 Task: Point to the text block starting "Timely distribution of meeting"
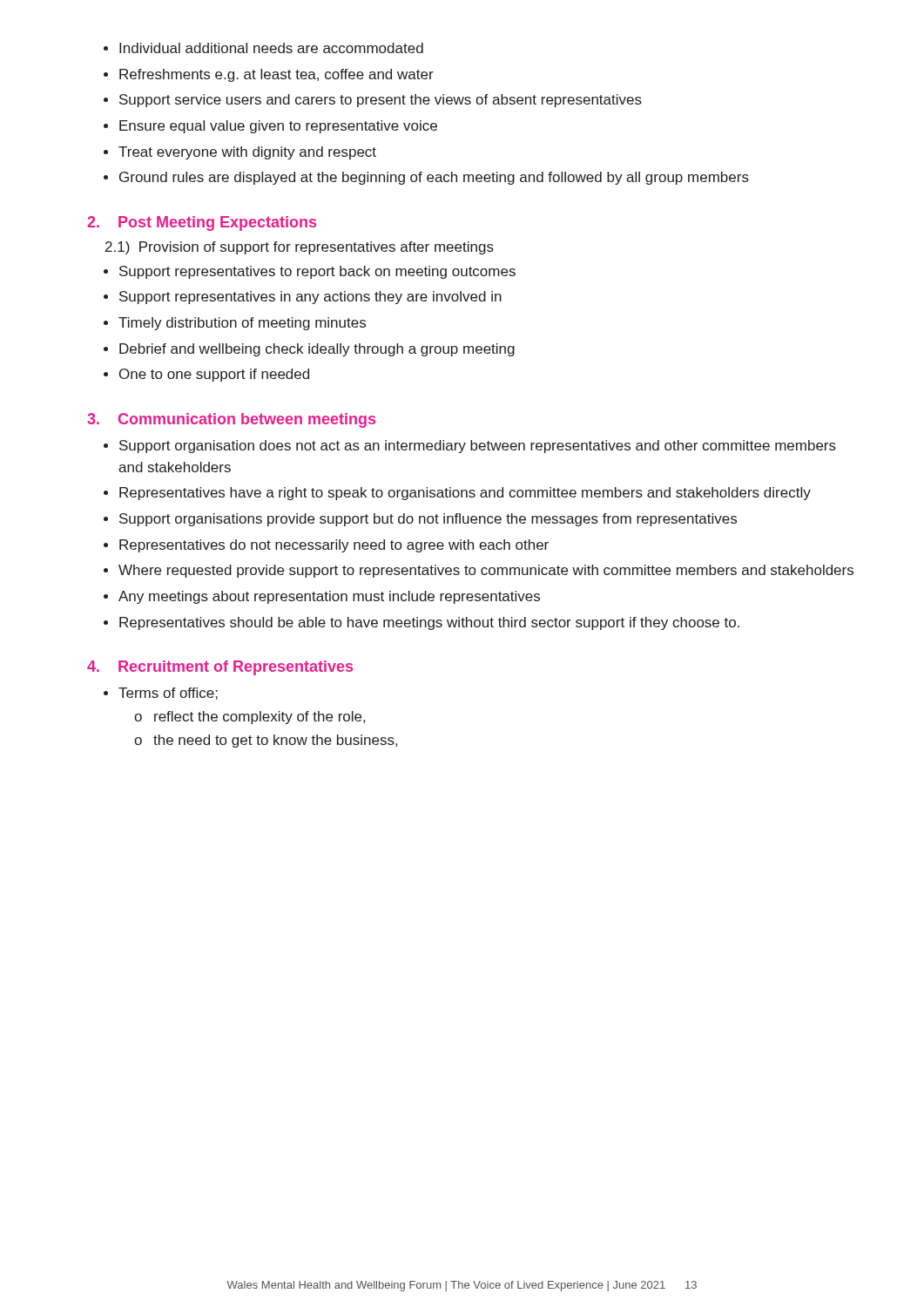coord(242,324)
